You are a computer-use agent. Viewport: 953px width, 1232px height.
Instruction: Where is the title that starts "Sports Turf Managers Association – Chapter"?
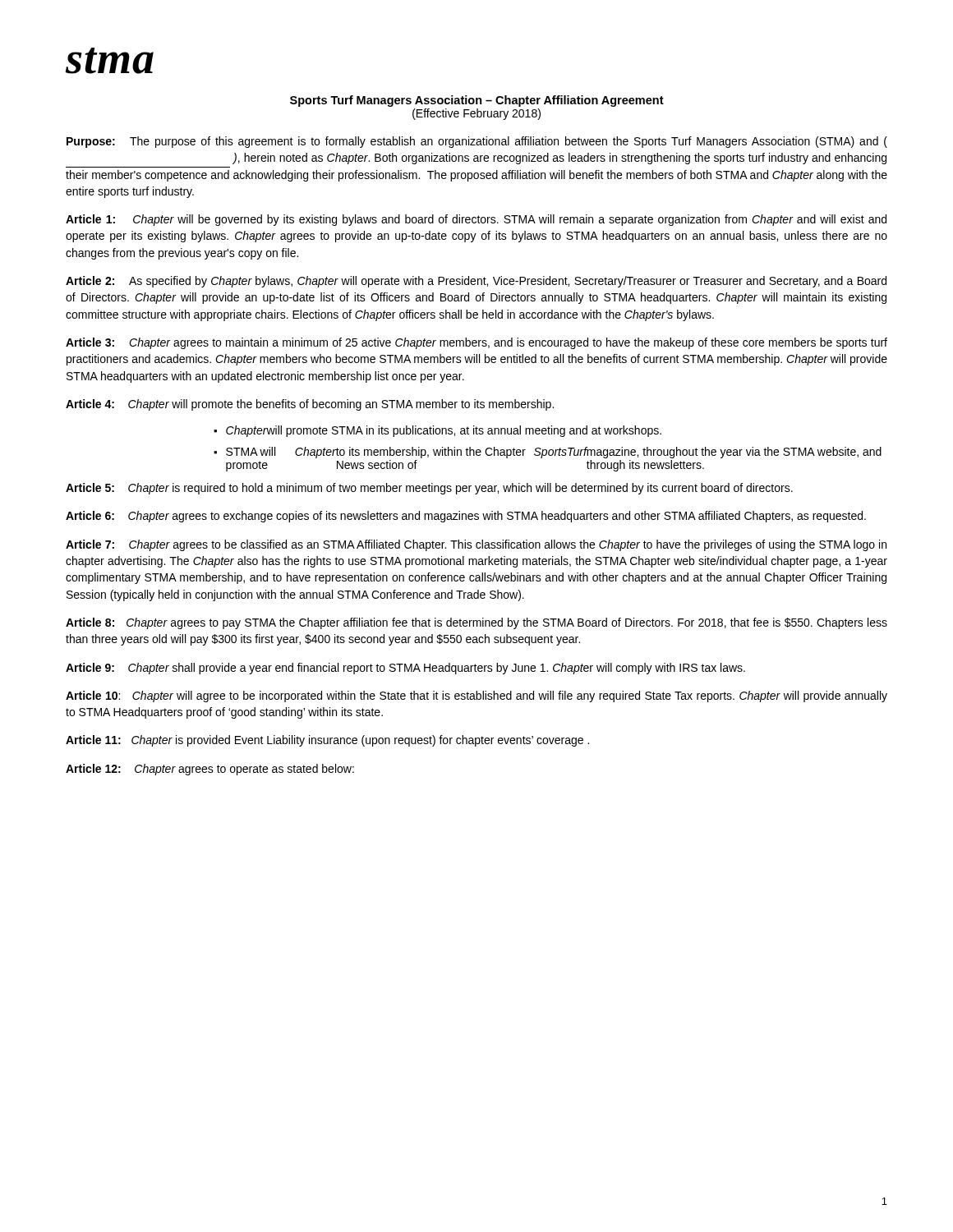[476, 107]
